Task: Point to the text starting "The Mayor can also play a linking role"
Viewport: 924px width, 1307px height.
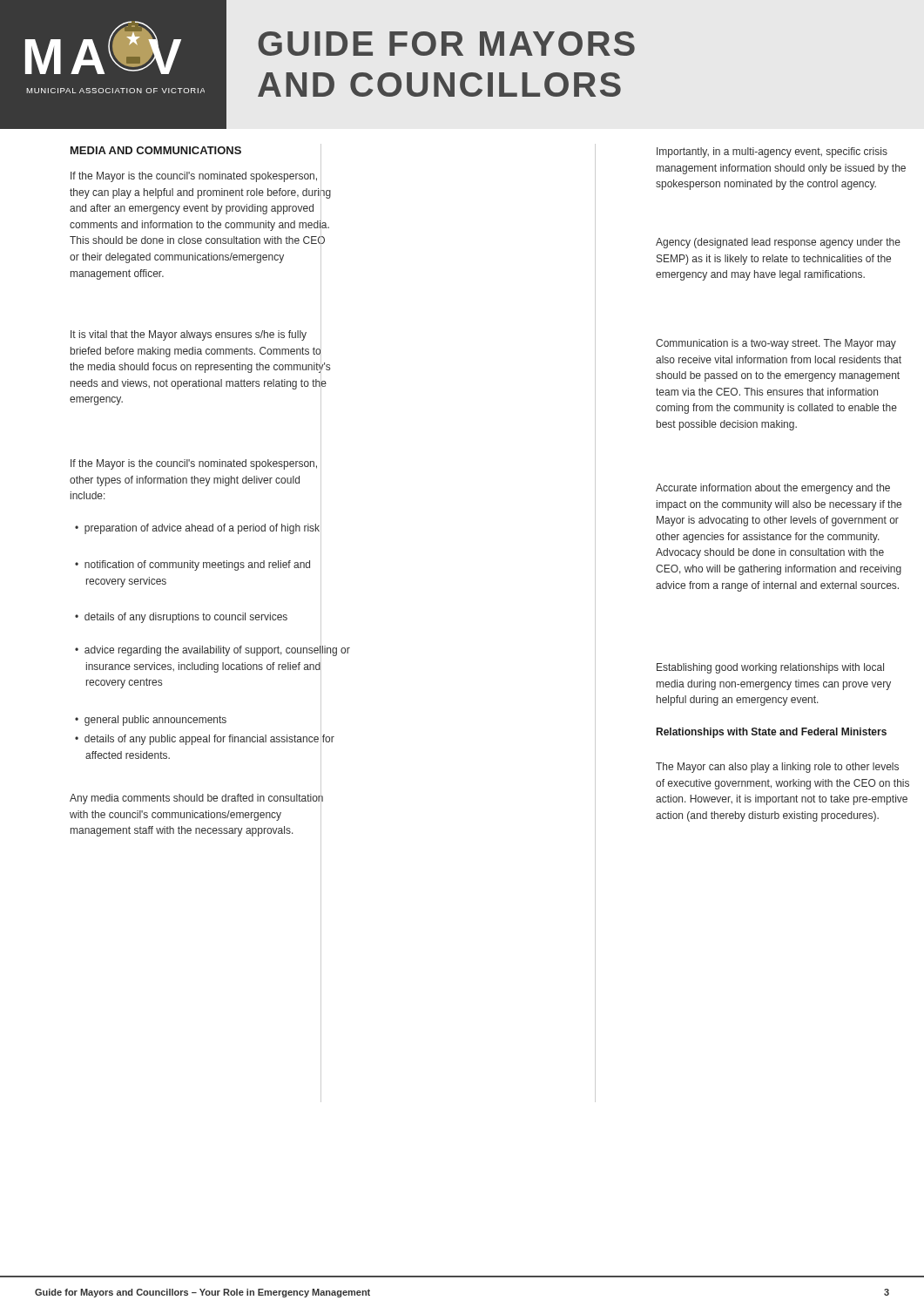Action: tap(783, 791)
